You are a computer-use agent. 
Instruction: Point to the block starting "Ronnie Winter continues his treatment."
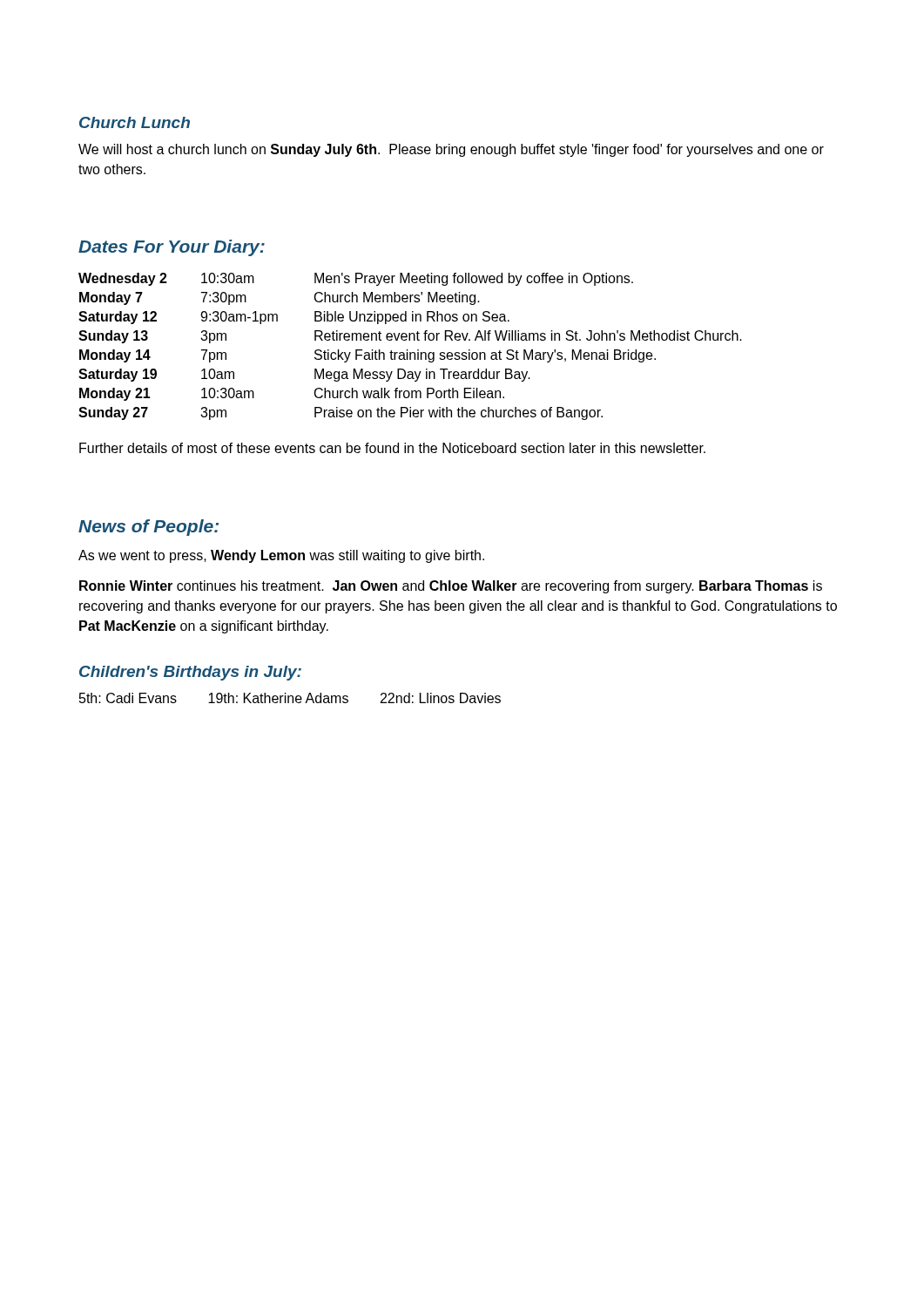pyautogui.click(x=458, y=606)
